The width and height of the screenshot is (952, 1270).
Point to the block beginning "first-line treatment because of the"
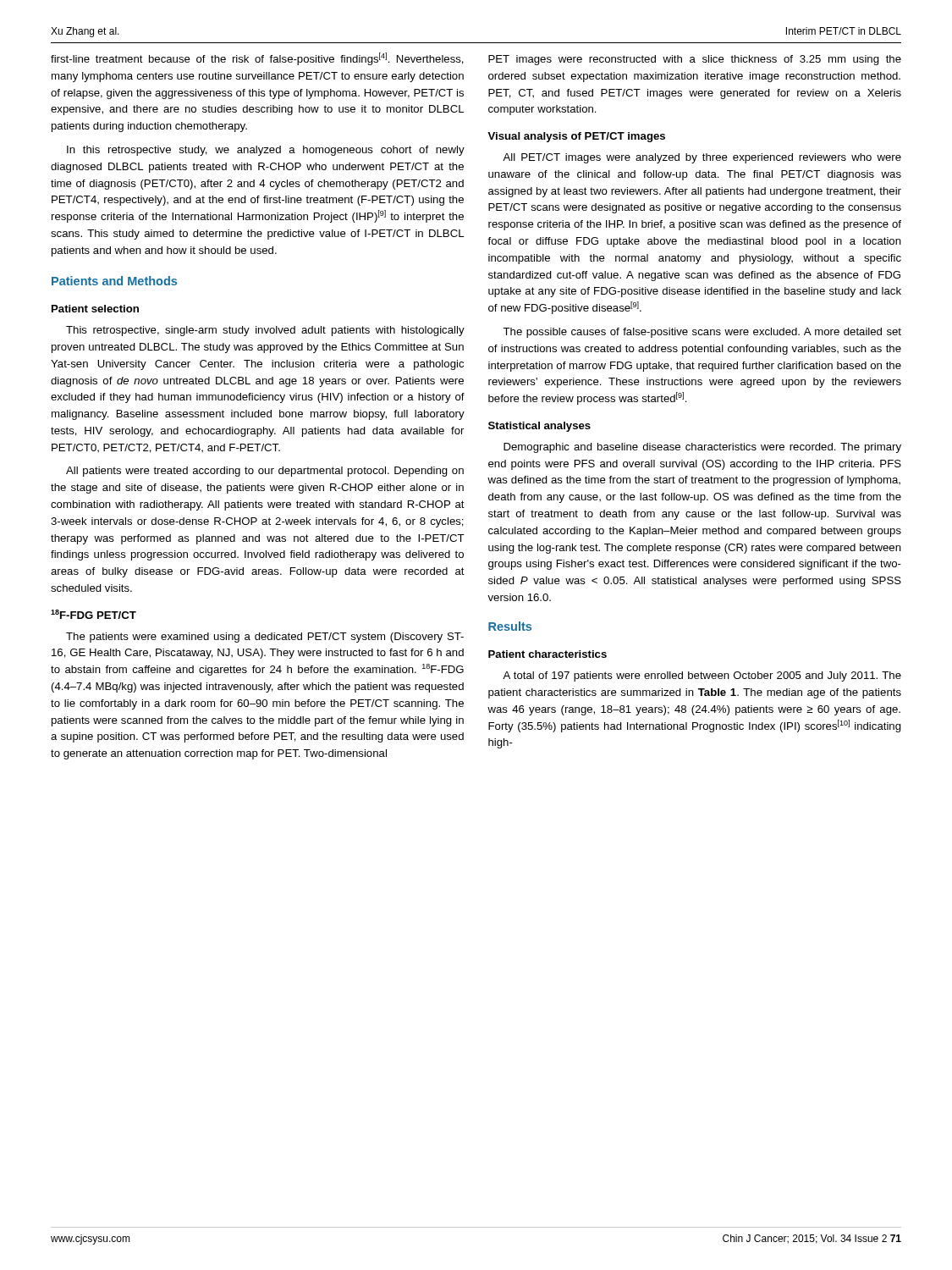257,93
